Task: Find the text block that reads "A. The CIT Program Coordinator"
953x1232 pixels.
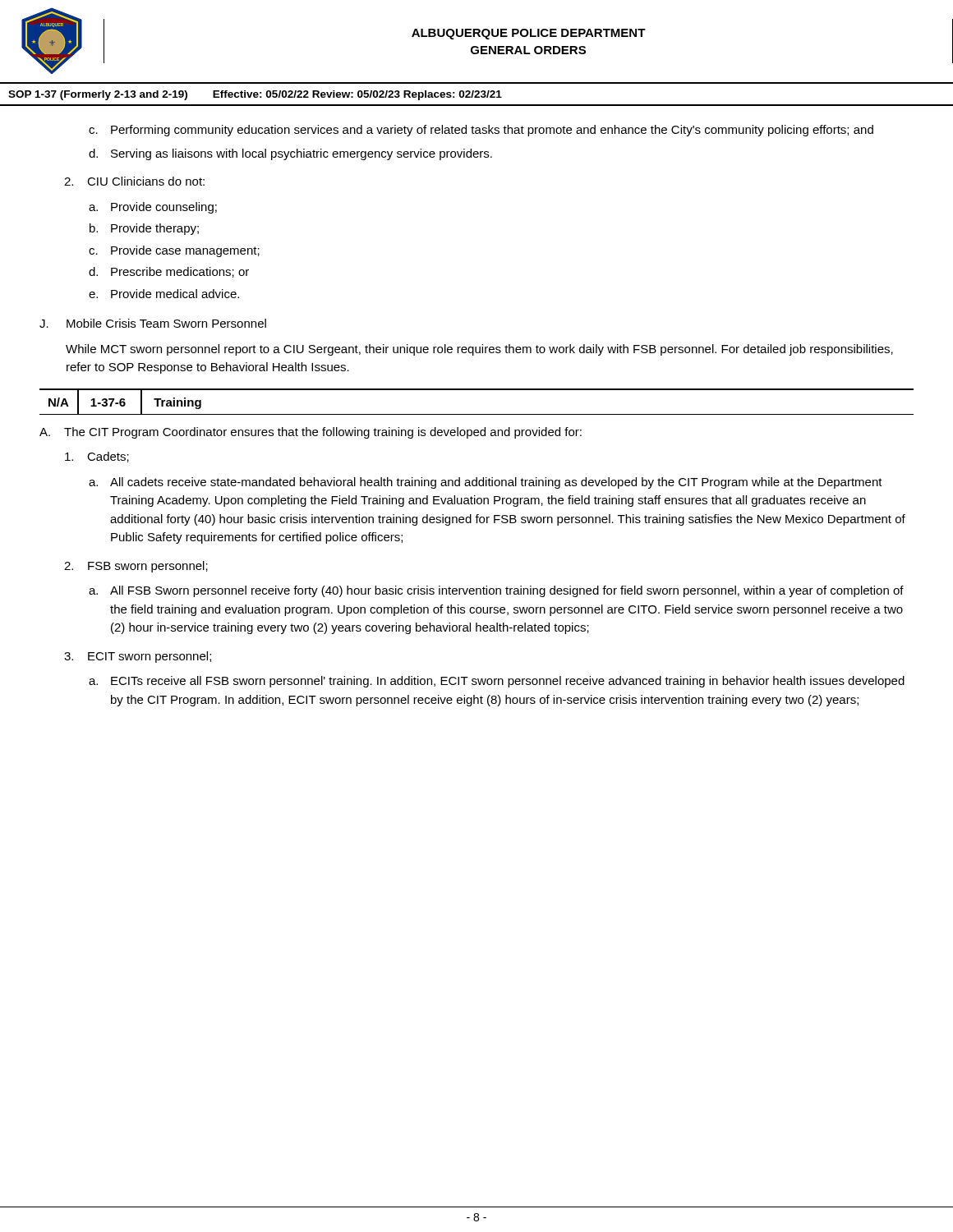Action: (311, 432)
